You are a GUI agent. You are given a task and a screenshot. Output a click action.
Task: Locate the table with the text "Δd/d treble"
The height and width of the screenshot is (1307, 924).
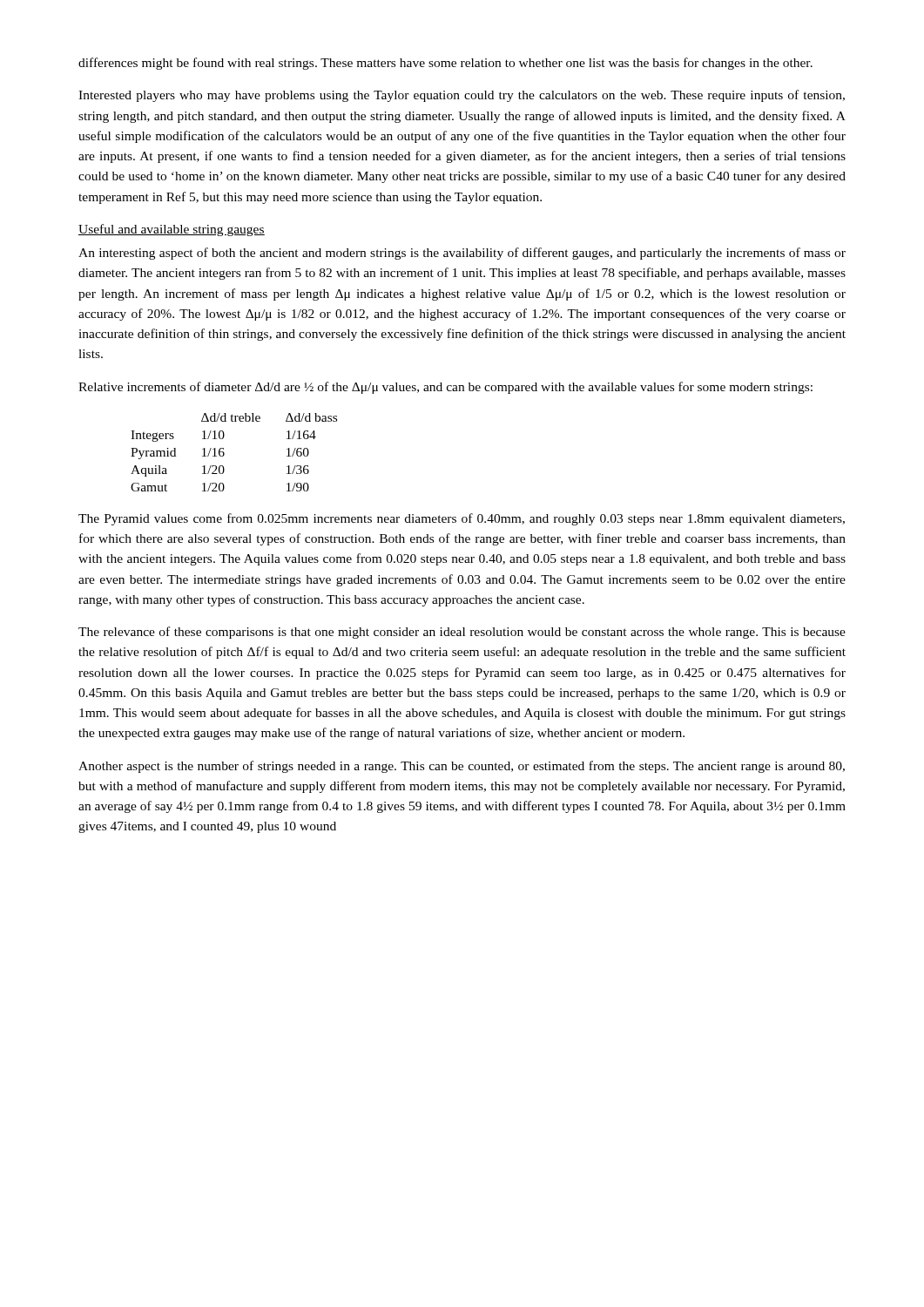click(488, 452)
